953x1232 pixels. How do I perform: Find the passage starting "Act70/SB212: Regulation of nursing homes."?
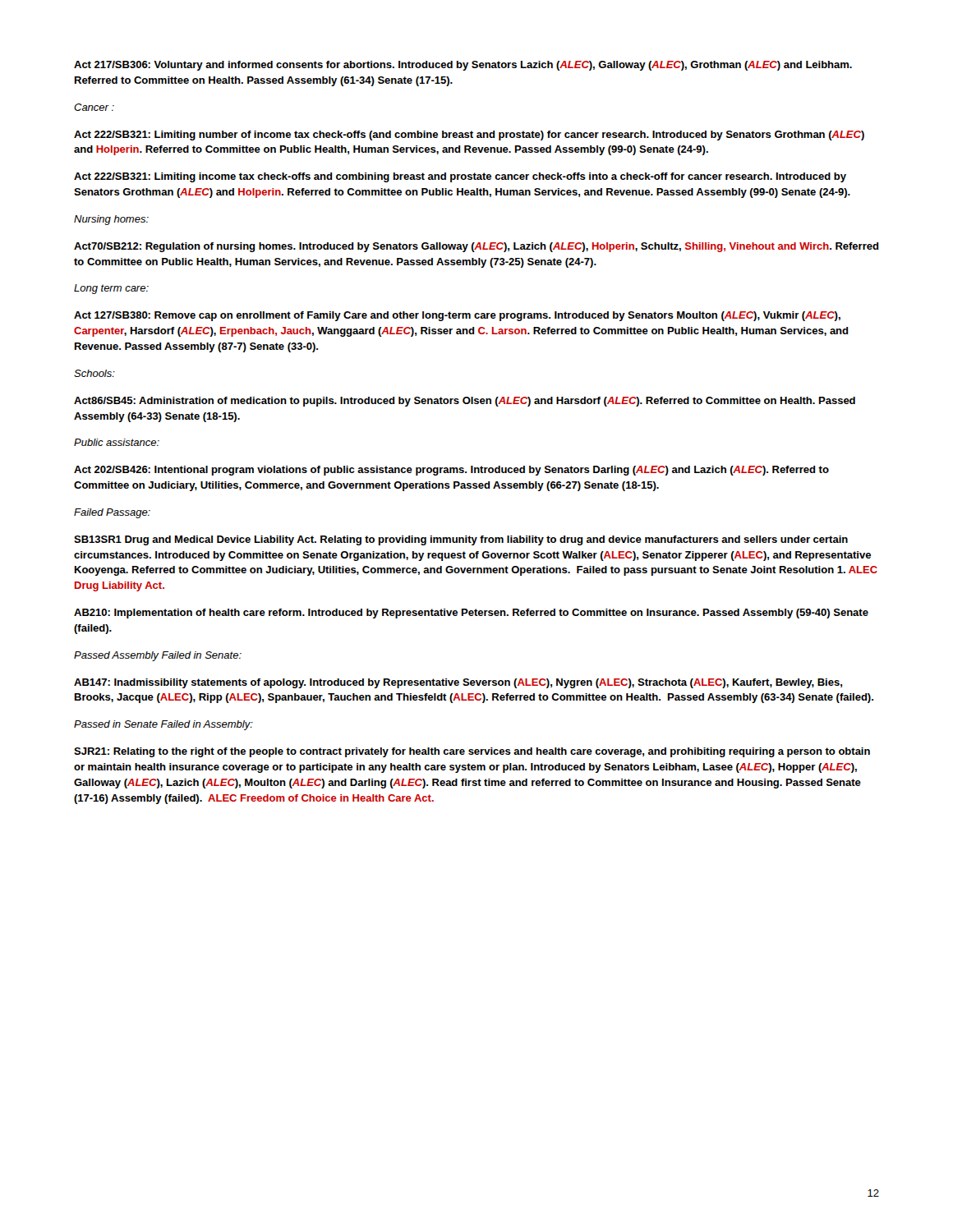(476, 254)
